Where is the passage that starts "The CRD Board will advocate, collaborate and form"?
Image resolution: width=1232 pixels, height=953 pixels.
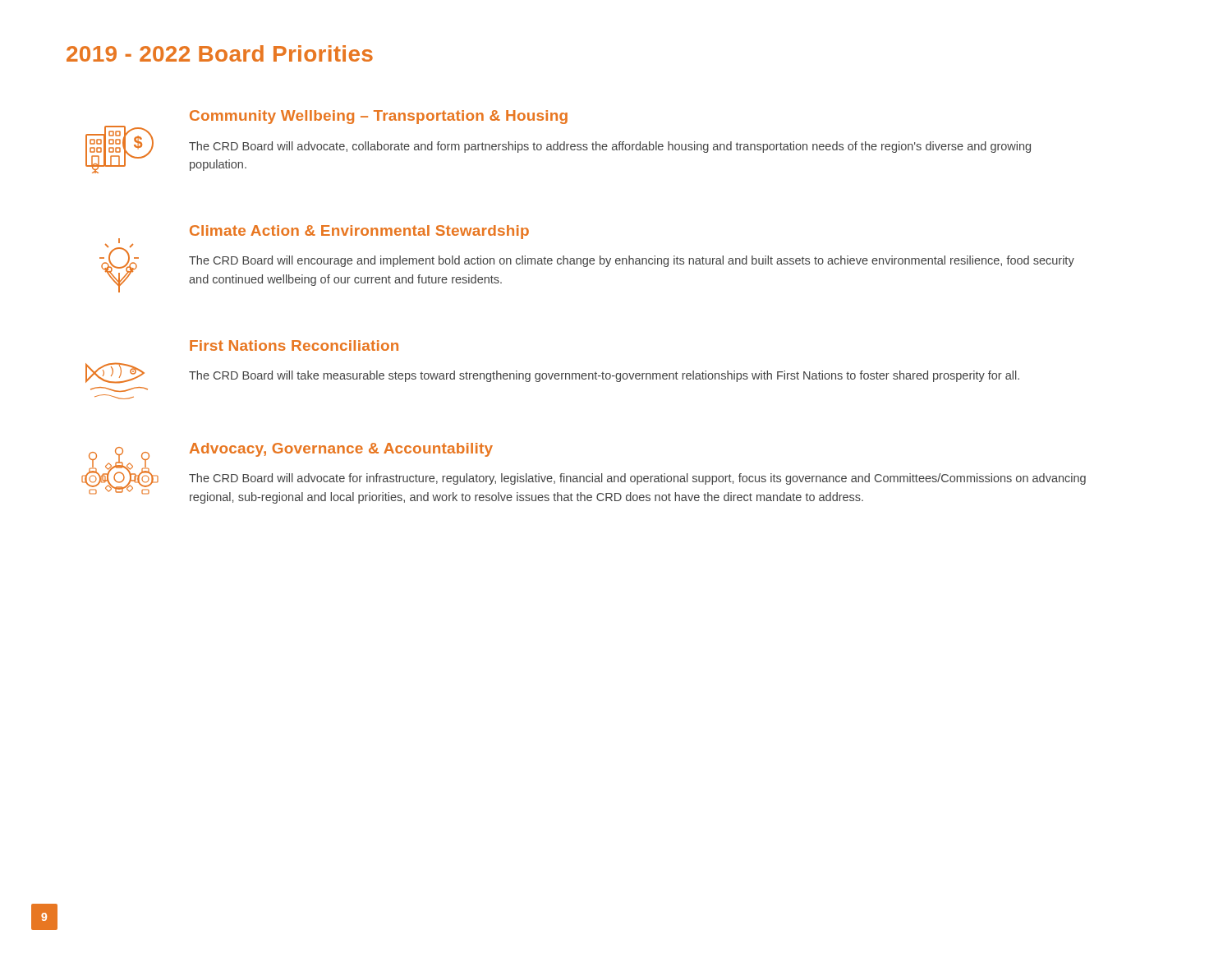[x=641, y=155]
